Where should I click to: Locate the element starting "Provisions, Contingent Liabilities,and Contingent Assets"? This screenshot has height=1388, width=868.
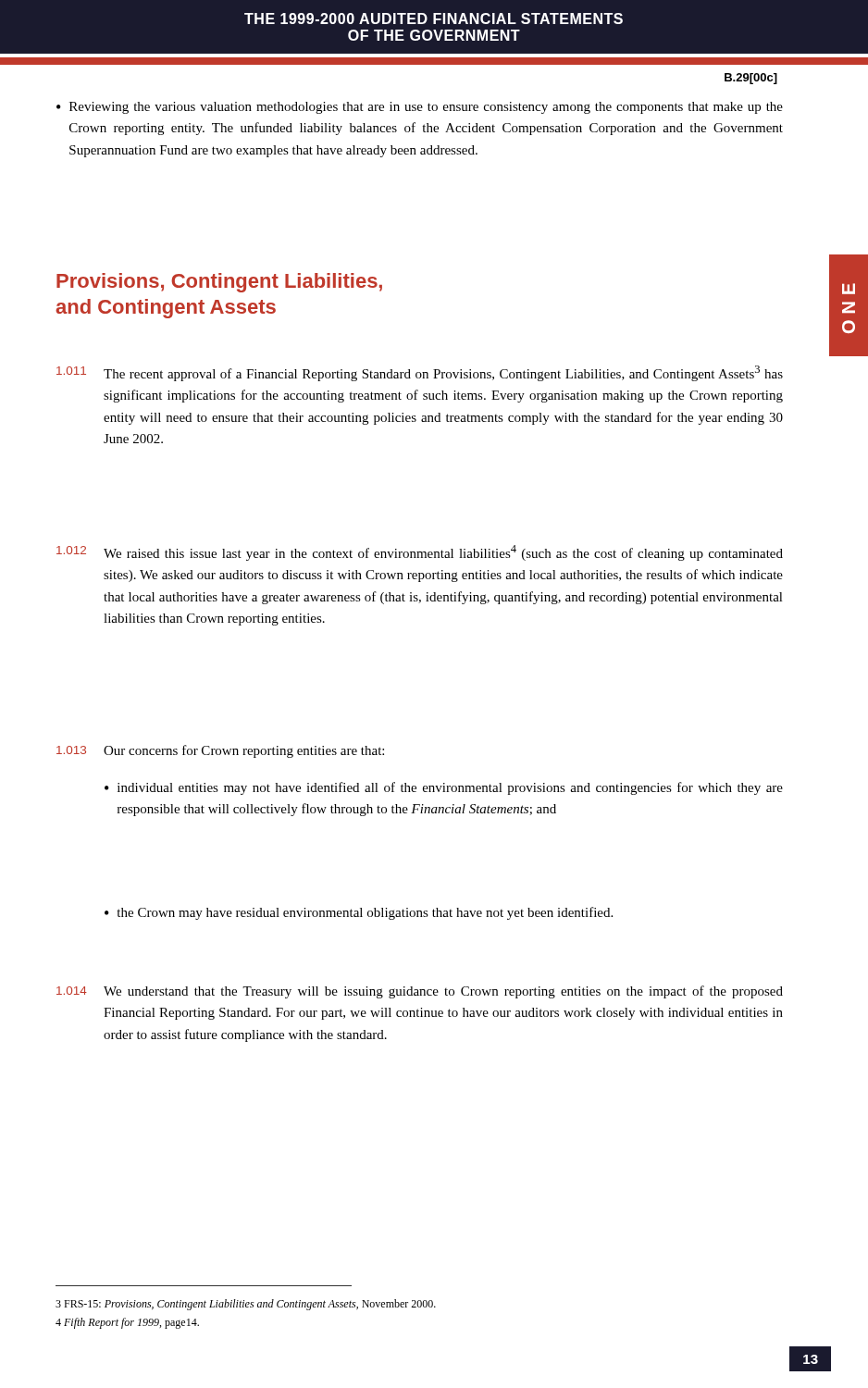pos(220,294)
